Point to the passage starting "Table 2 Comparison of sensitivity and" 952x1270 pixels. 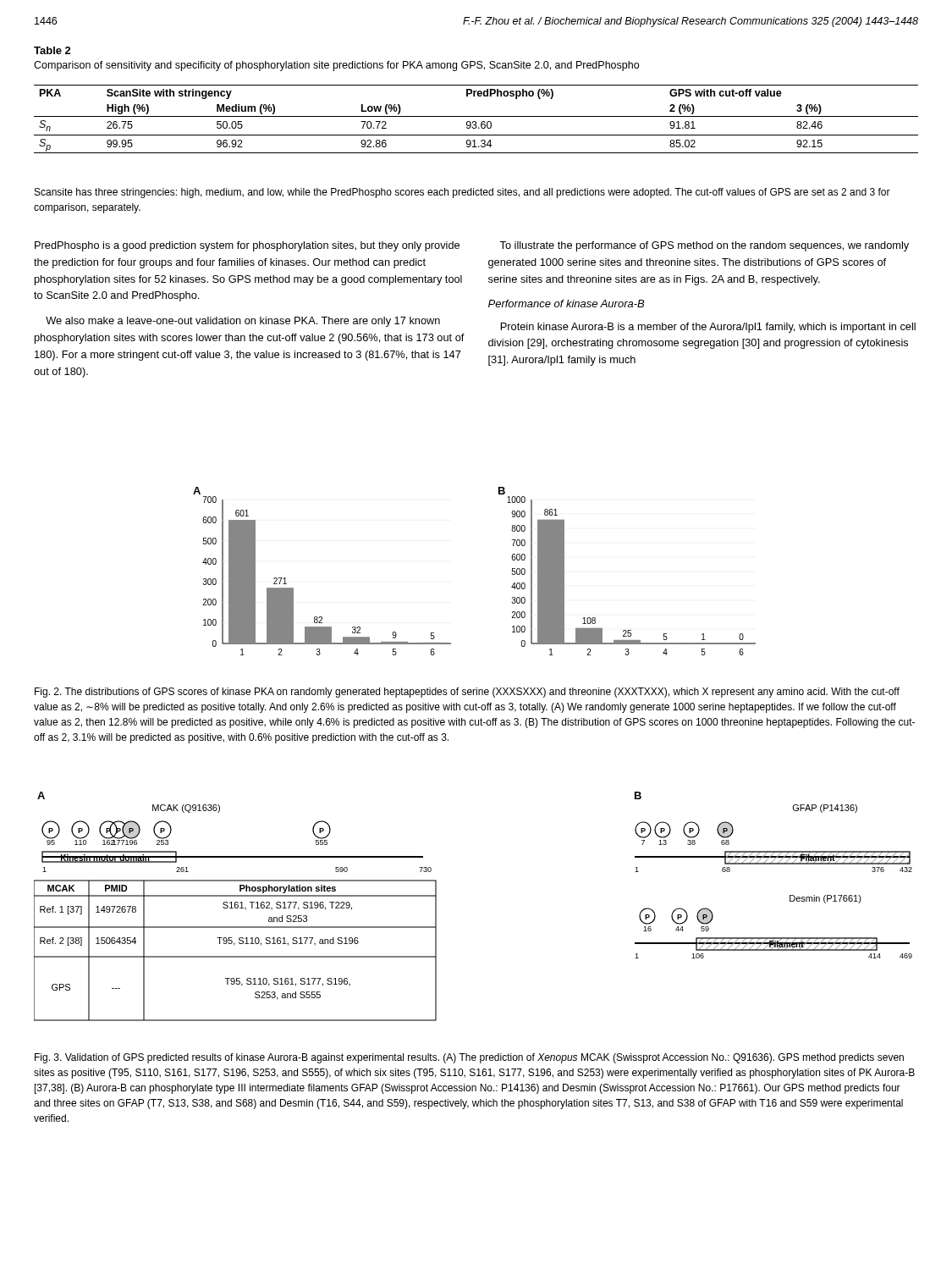pyautogui.click(x=476, y=58)
